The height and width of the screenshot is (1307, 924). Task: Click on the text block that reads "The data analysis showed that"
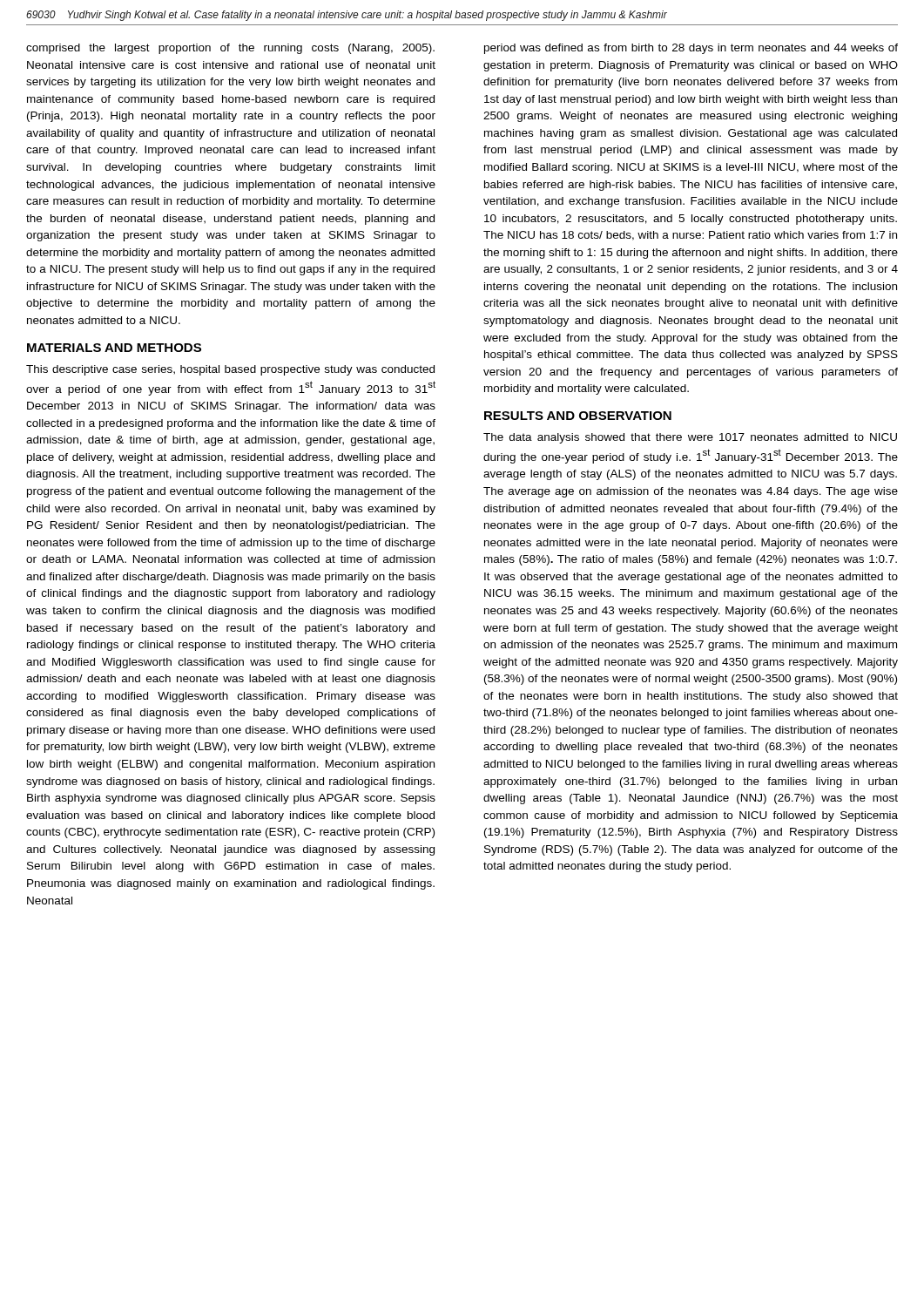[x=691, y=652]
